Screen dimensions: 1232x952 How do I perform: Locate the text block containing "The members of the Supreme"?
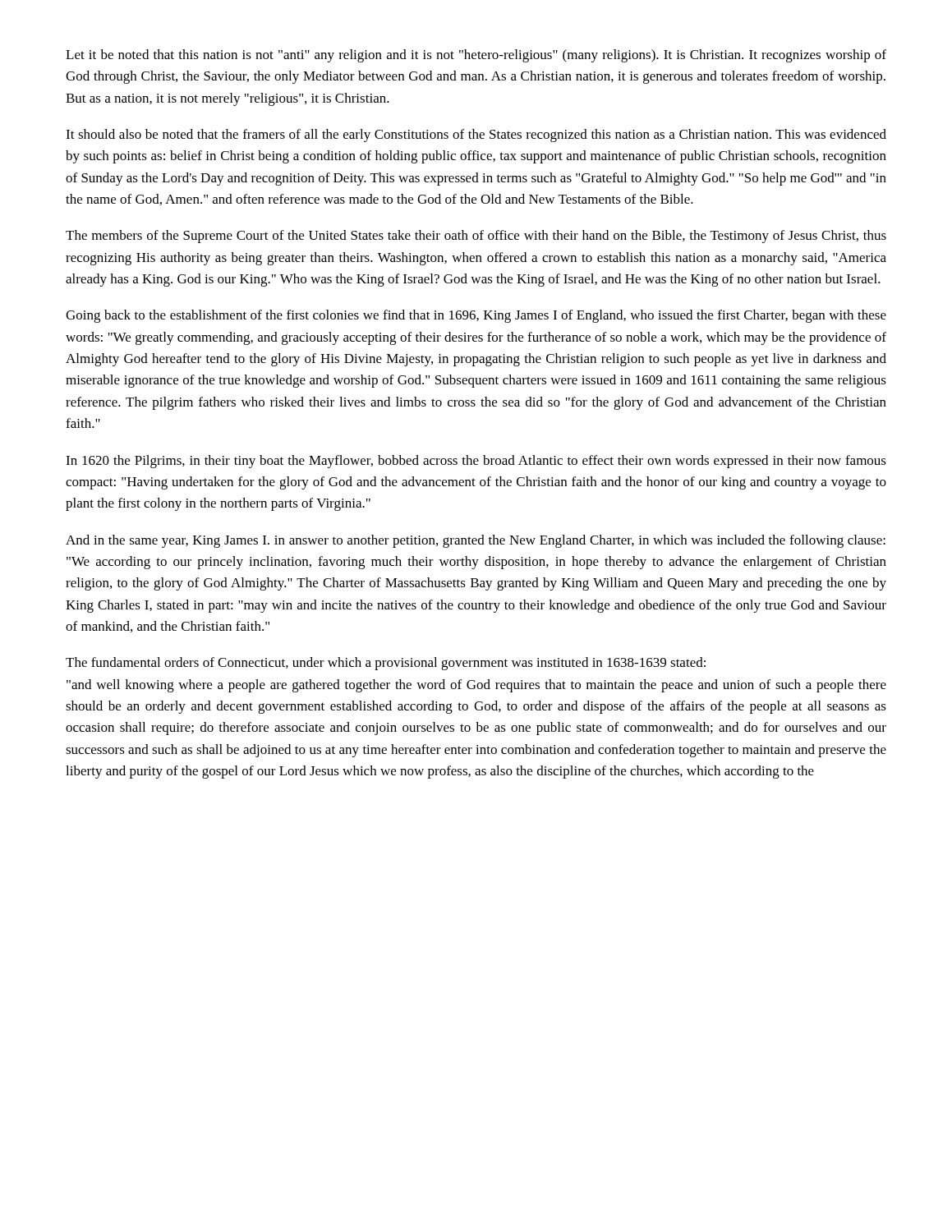coord(476,257)
